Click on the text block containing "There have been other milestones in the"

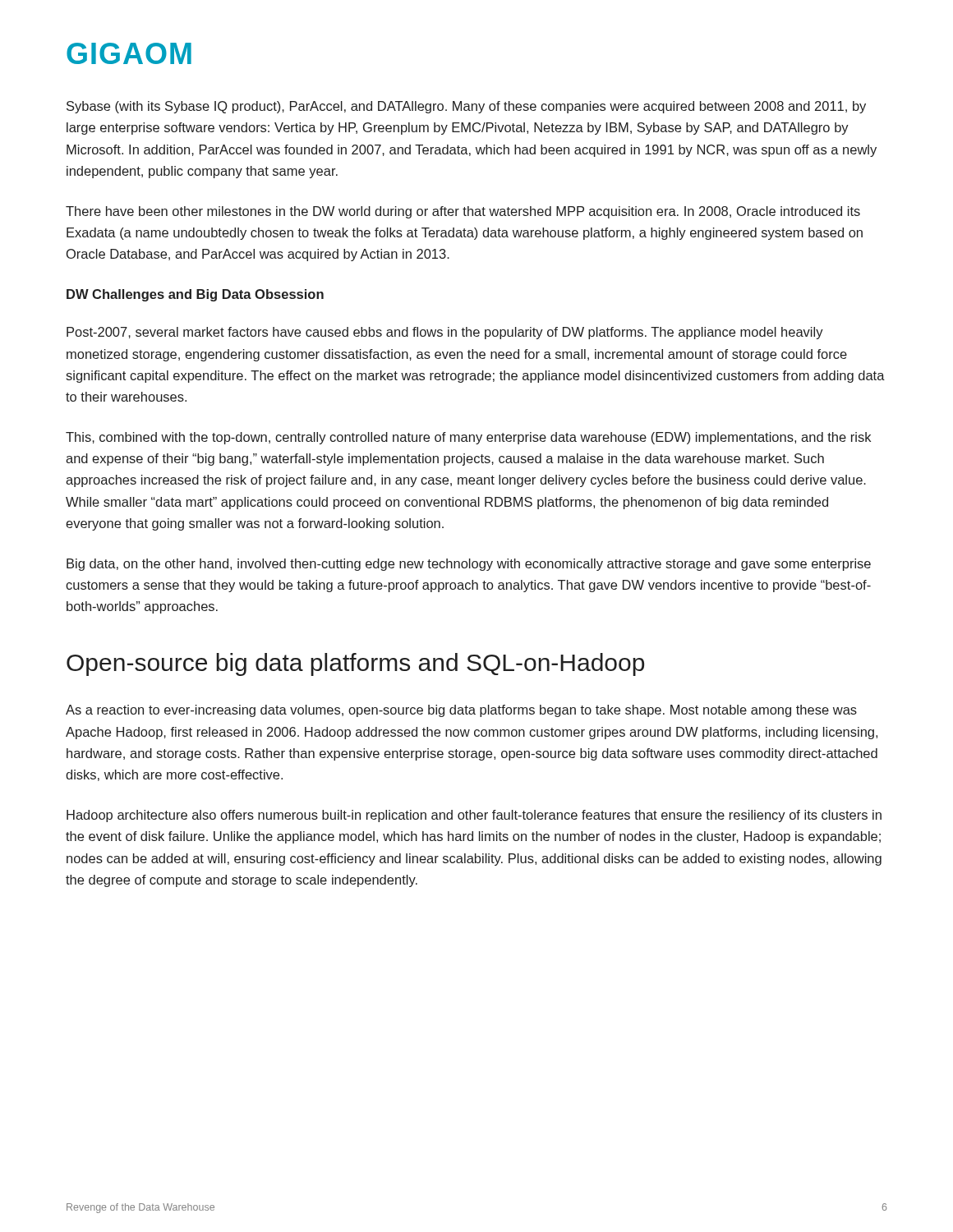point(476,233)
